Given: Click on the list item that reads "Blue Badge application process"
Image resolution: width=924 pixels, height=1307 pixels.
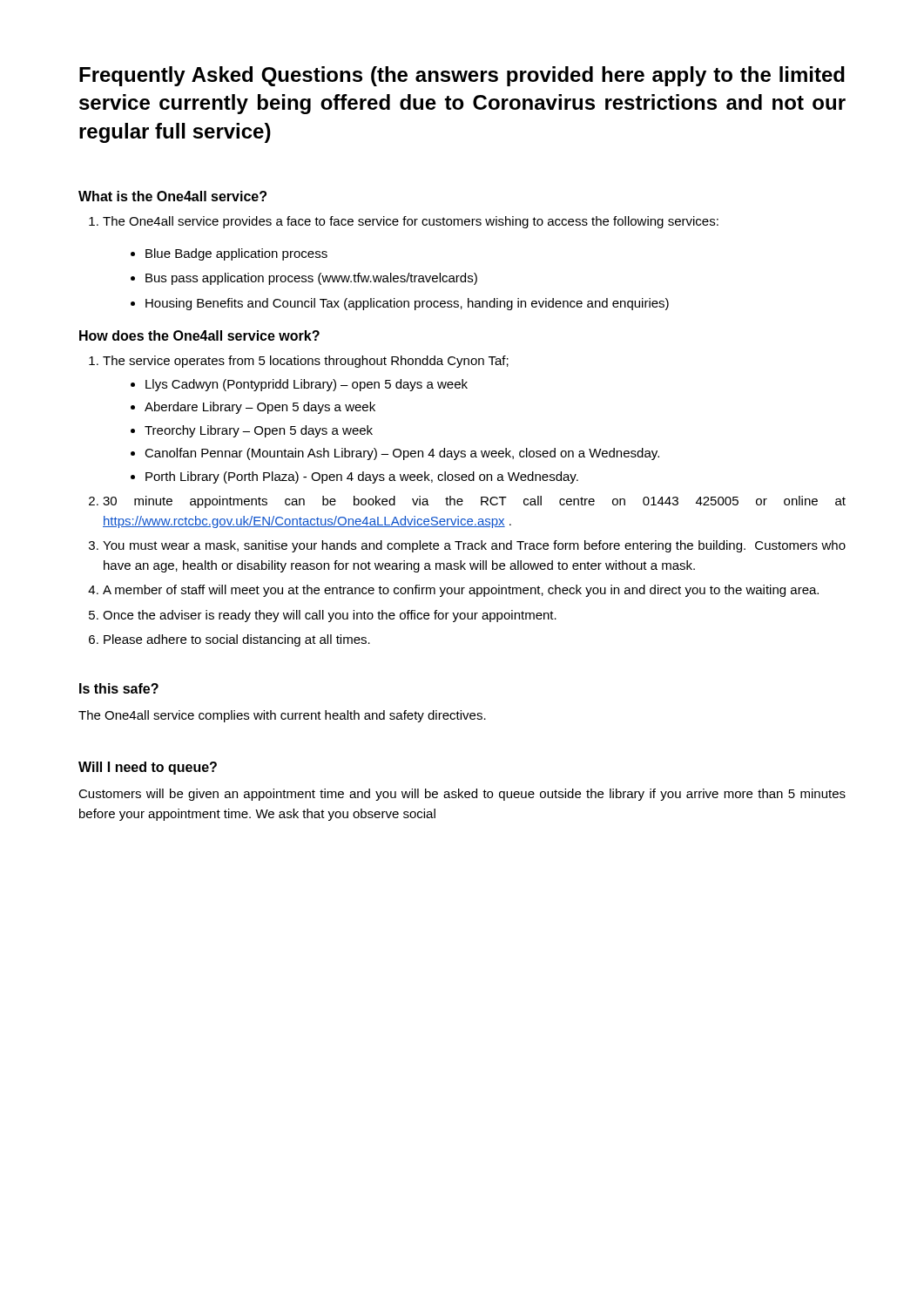Looking at the screenshot, I should [236, 253].
